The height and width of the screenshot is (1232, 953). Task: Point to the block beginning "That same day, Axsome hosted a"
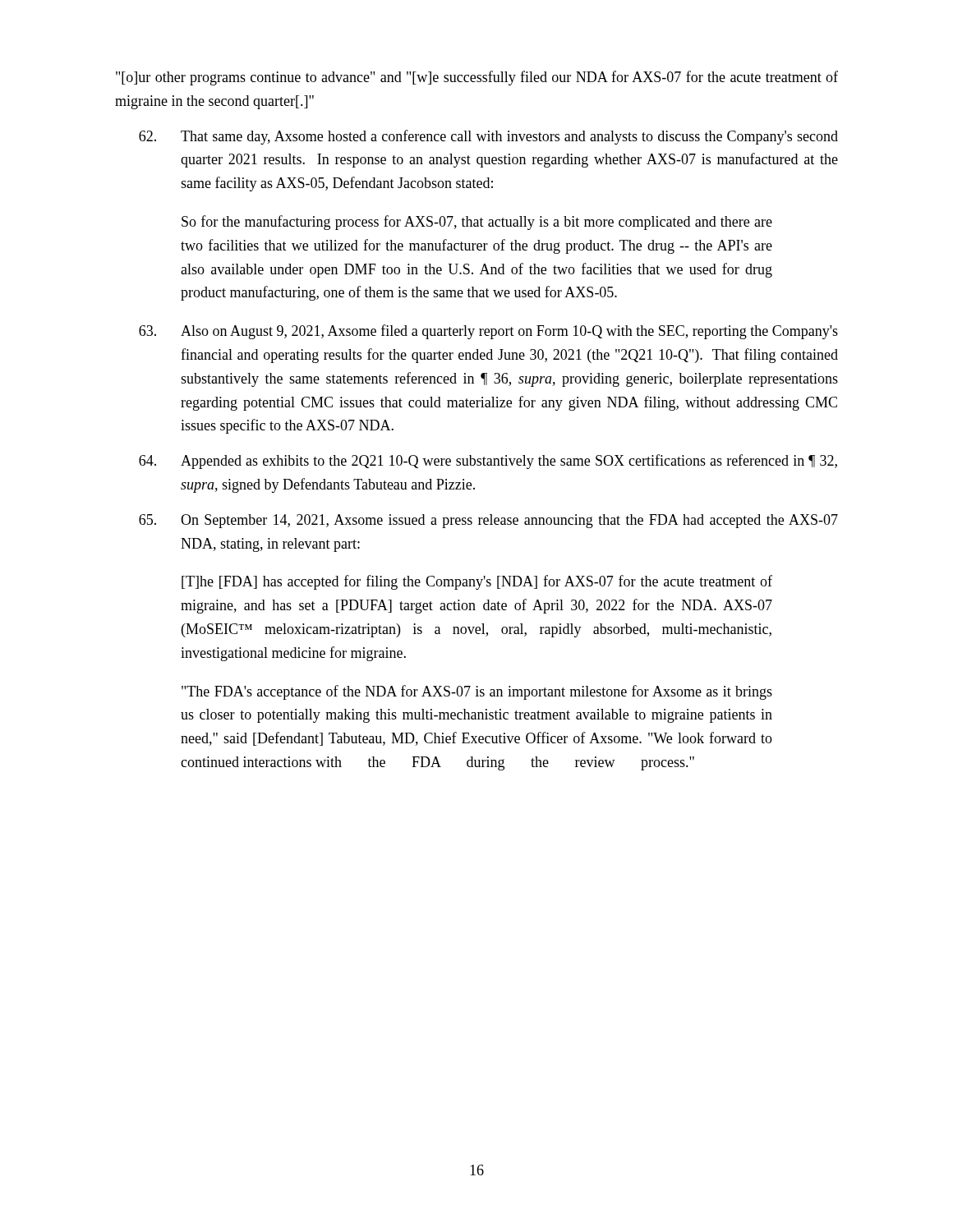(x=476, y=160)
